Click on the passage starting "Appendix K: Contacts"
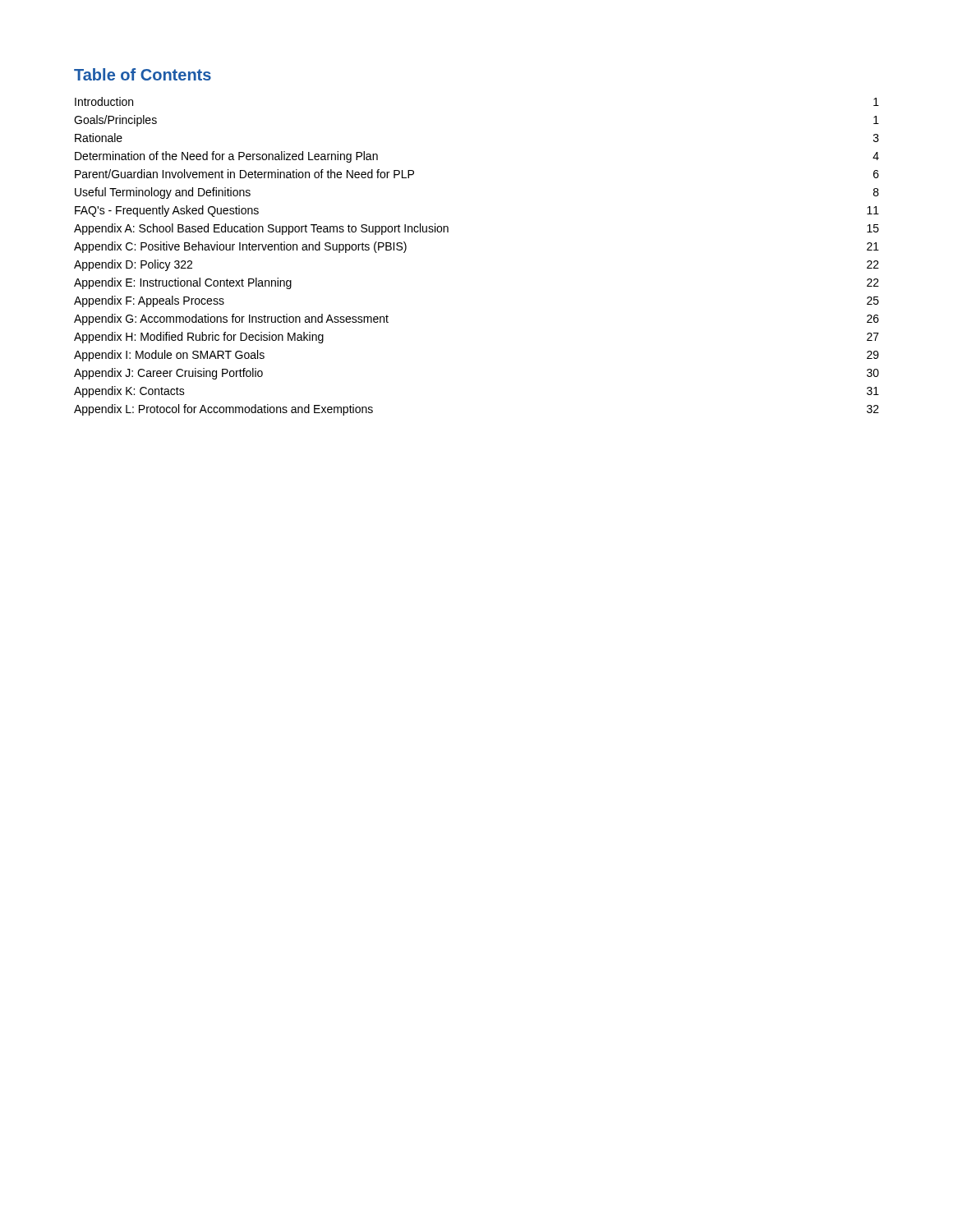 click(129, 391)
